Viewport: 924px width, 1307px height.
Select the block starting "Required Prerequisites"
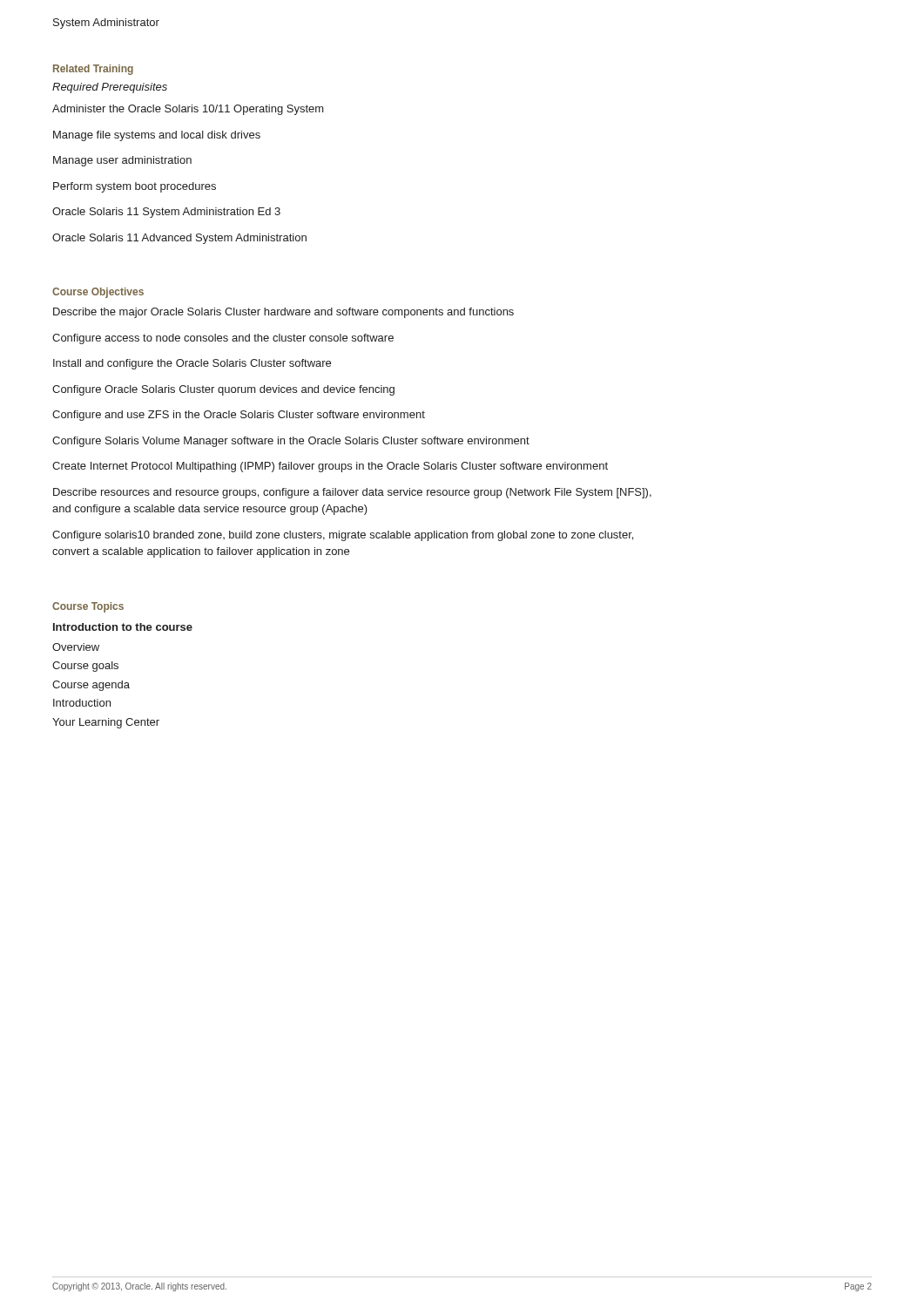pos(110,87)
